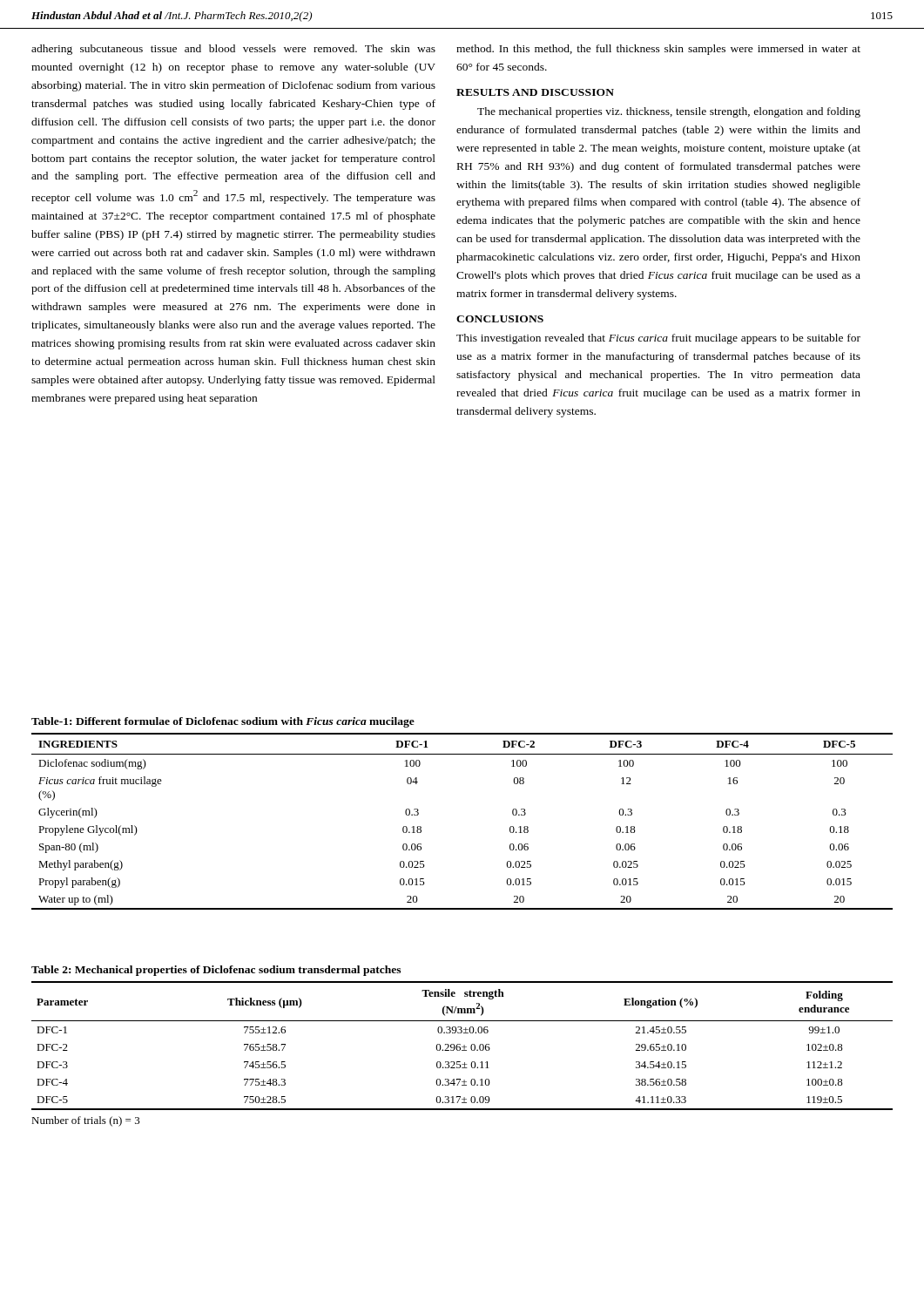Click on the text block that reads "This investigation revealed that Ficus"

pos(658,375)
